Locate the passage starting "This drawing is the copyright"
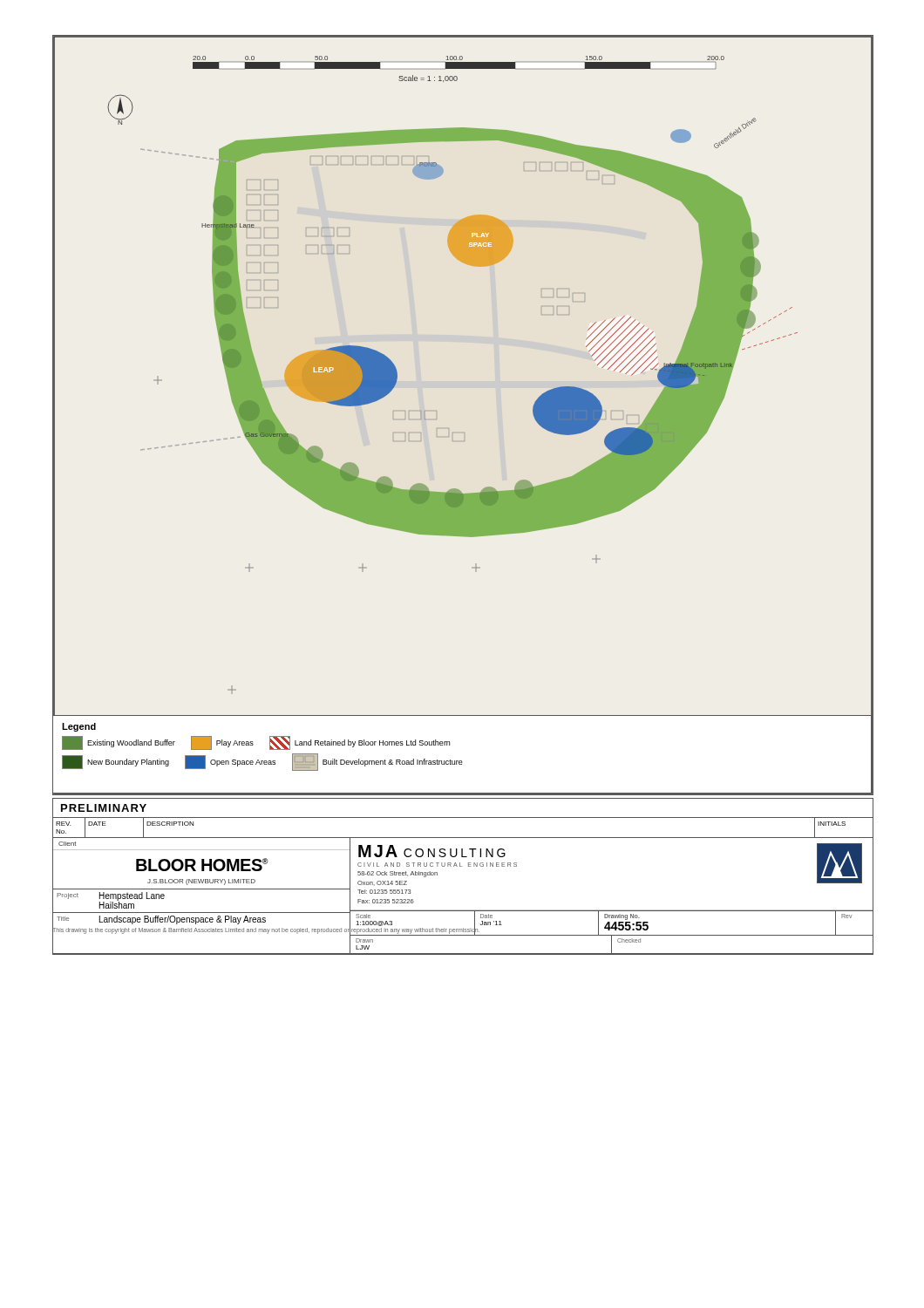This screenshot has width=924, height=1308. click(266, 930)
